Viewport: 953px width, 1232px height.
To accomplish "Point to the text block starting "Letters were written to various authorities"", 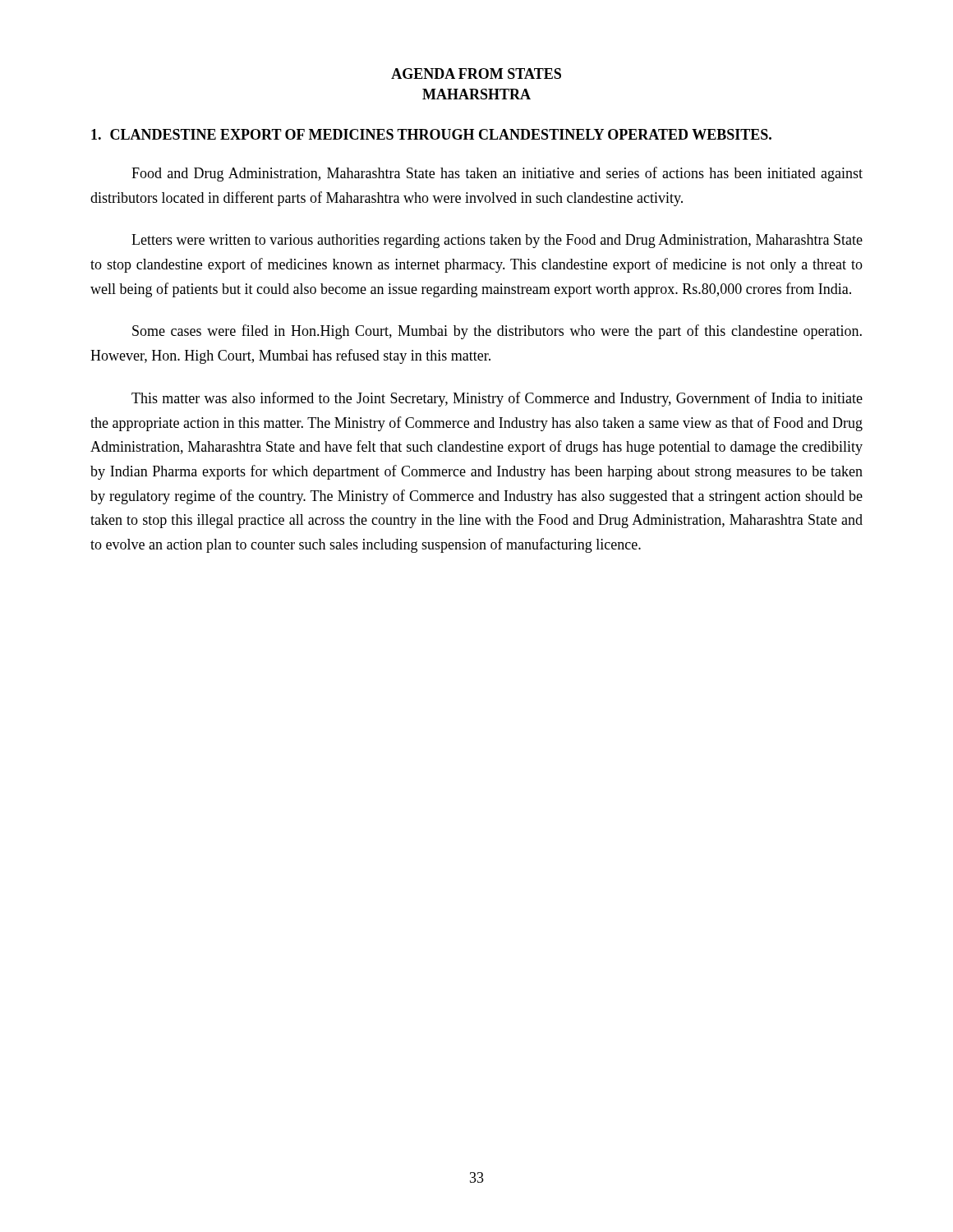I will point(476,265).
